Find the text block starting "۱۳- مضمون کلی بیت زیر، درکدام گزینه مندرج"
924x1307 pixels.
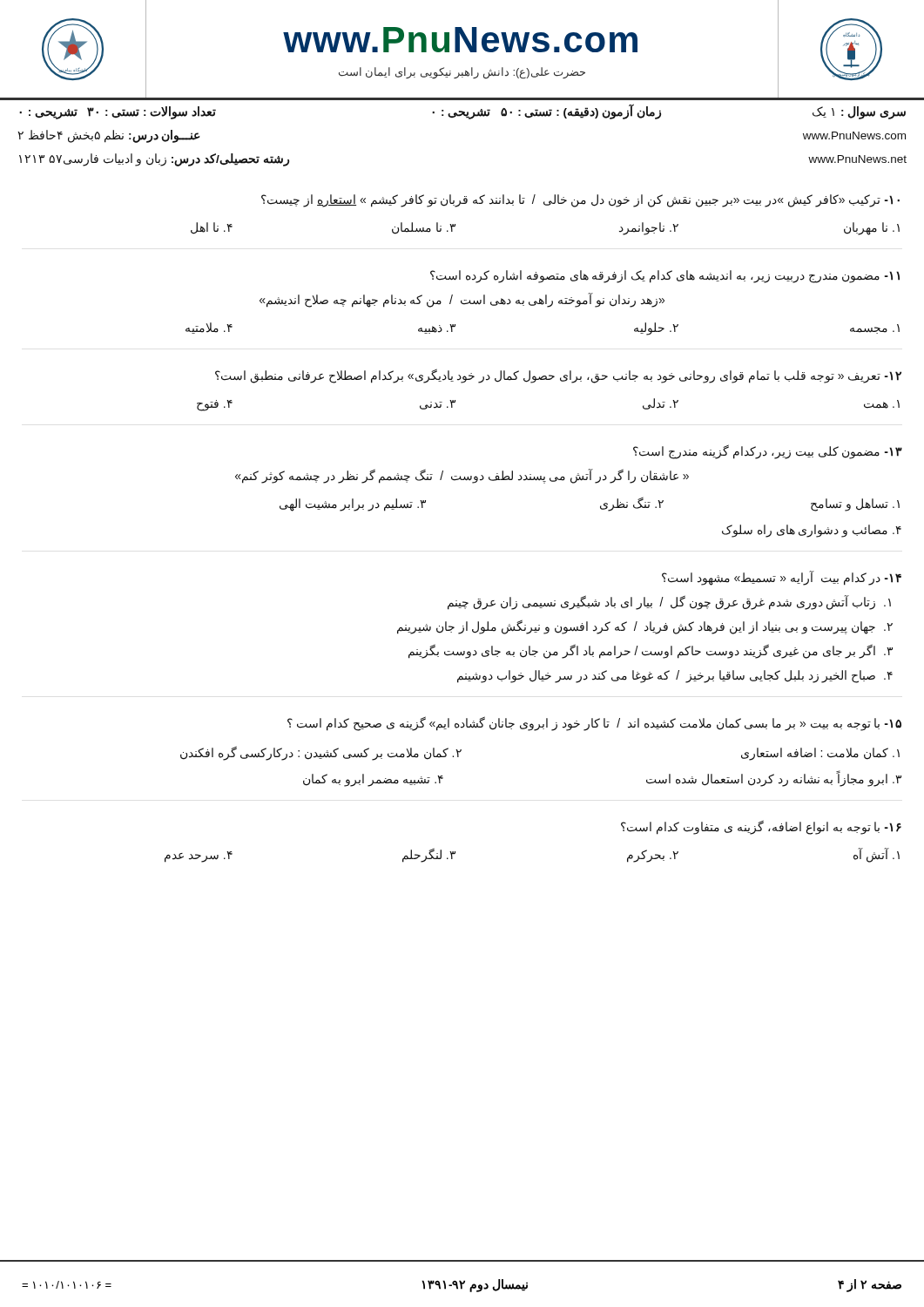click(462, 491)
